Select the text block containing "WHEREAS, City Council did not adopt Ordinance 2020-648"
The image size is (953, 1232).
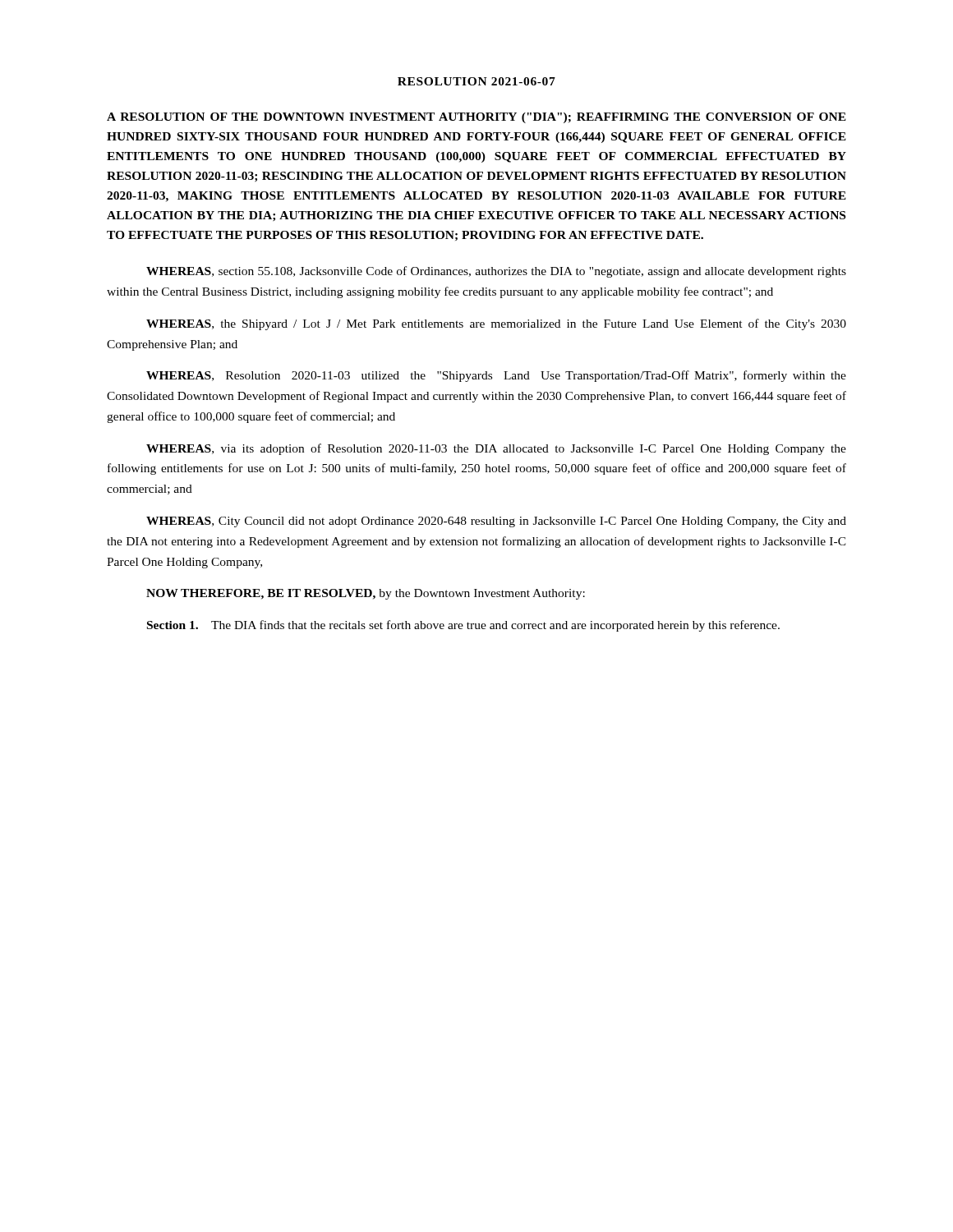[x=476, y=541]
